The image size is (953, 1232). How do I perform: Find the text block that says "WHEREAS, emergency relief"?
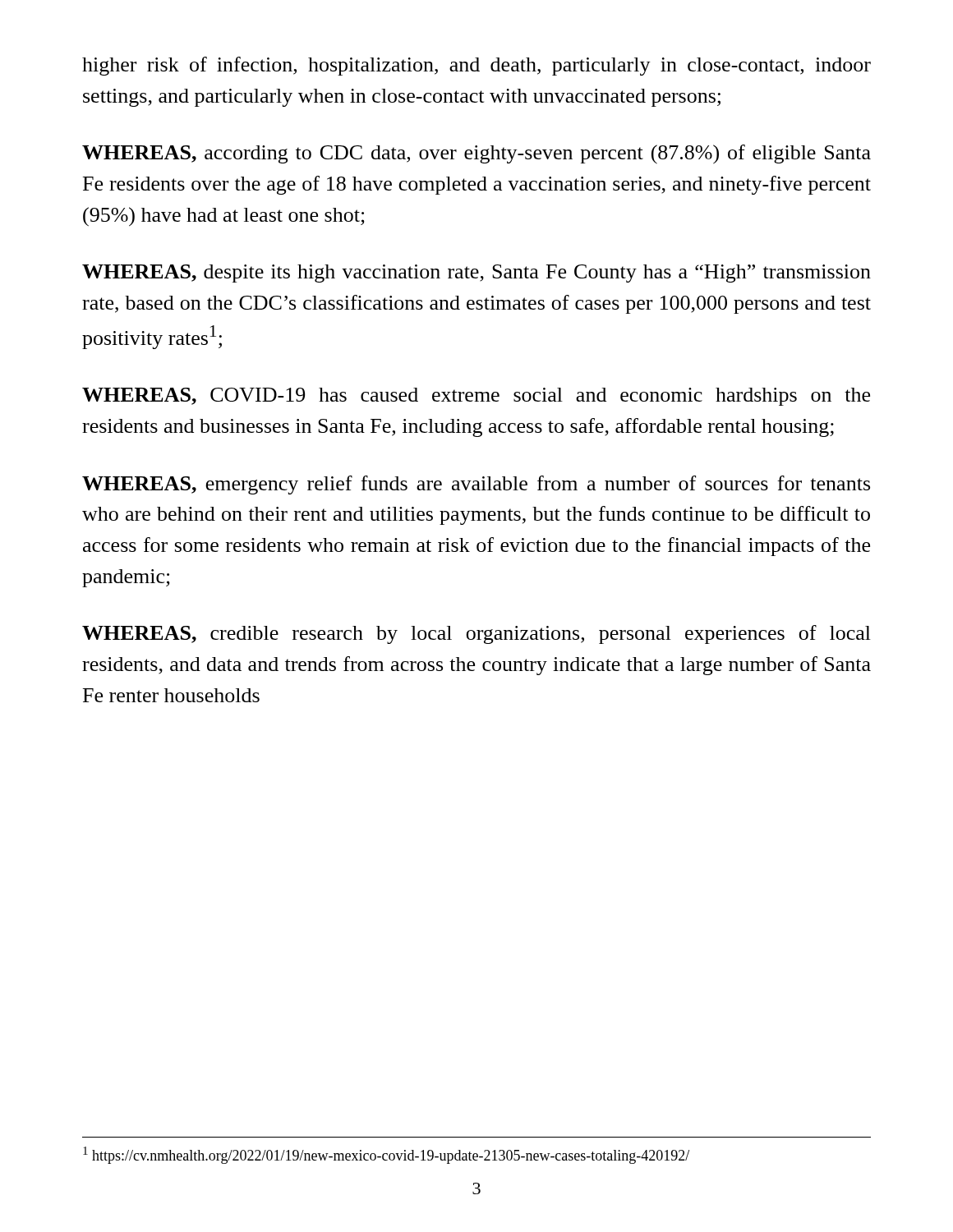click(x=476, y=529)
